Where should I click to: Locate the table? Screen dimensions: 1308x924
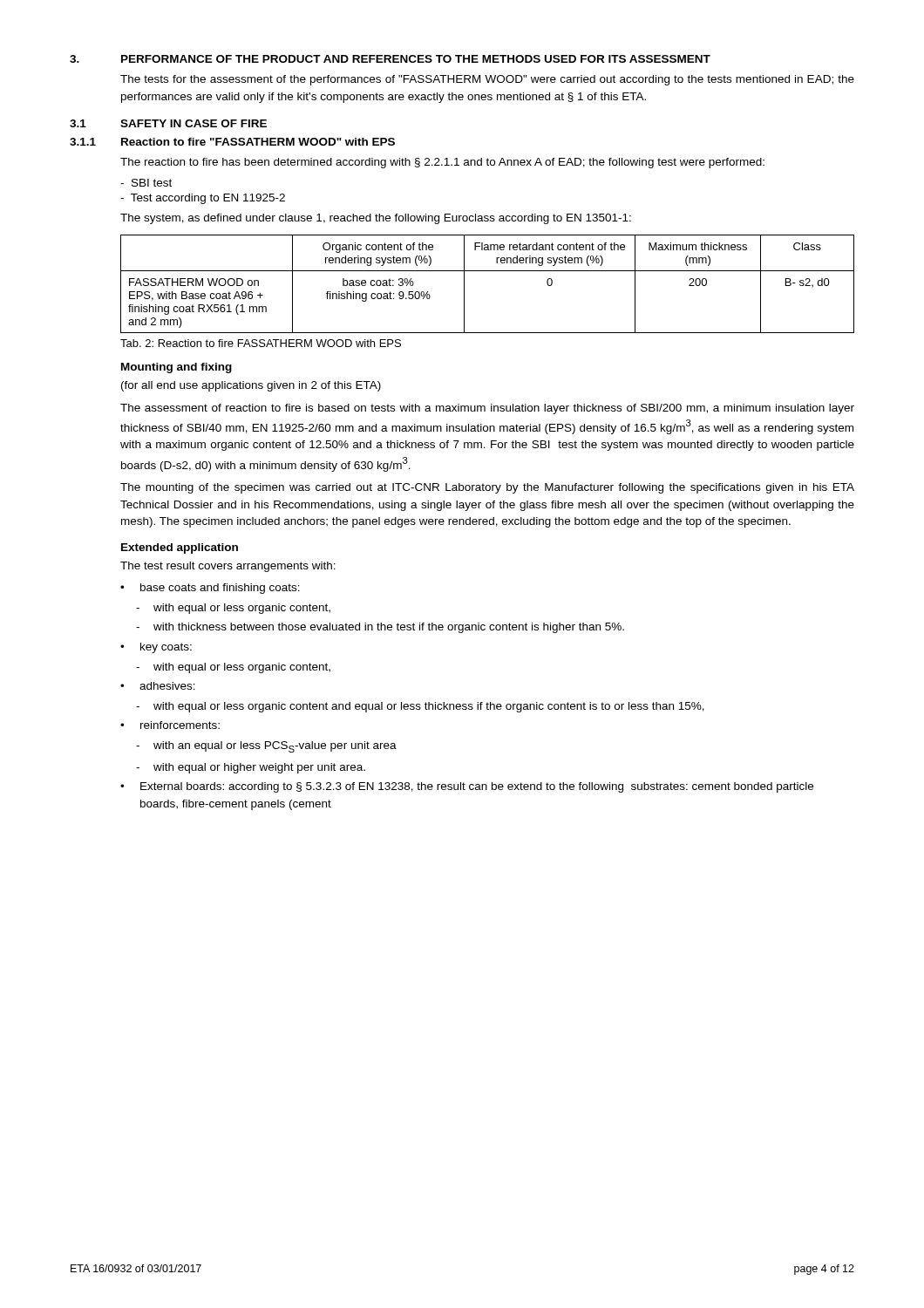(462, 284)
